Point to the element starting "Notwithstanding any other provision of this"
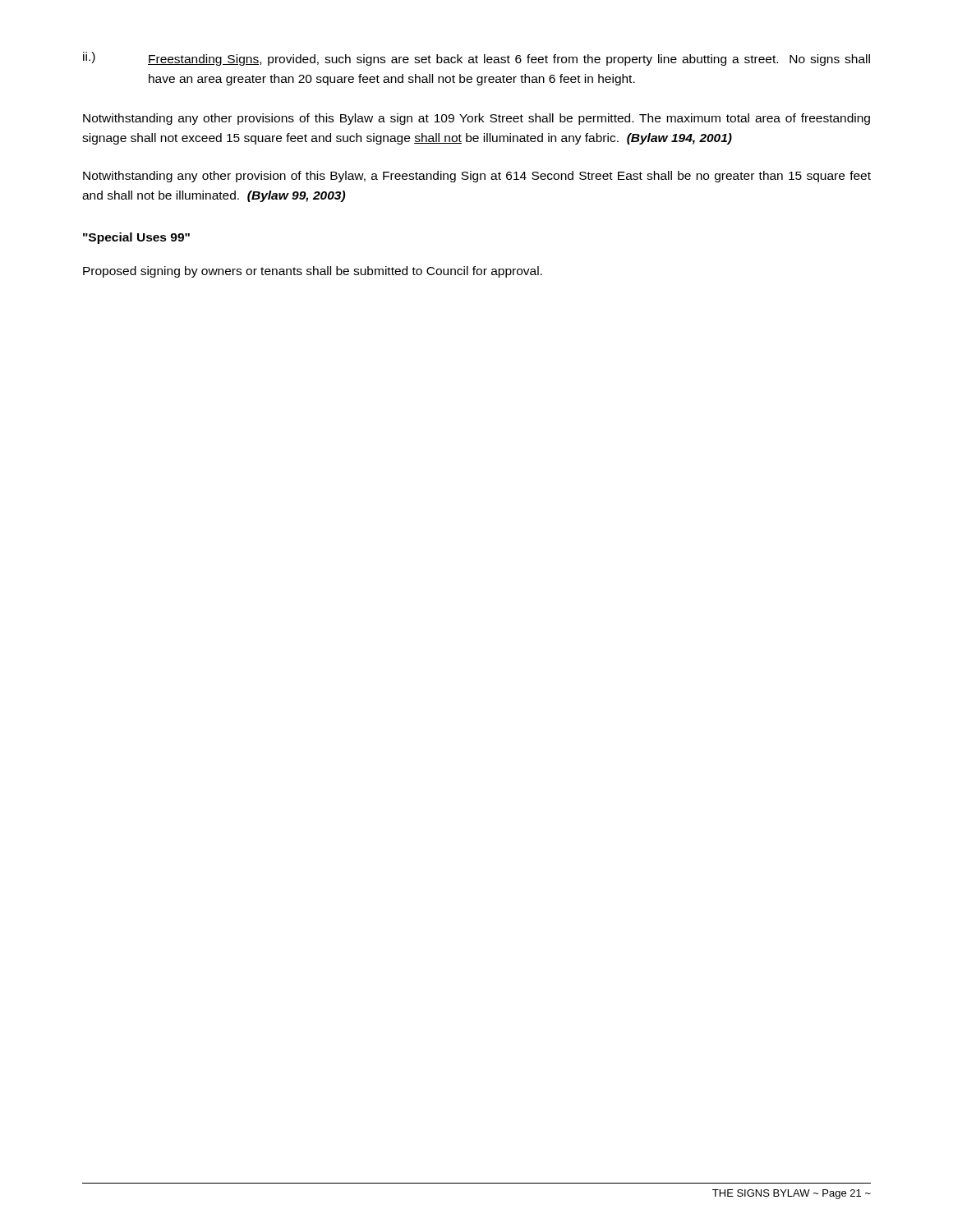The height and width of the screenshot is (1232, 953). tap(476, 185)
